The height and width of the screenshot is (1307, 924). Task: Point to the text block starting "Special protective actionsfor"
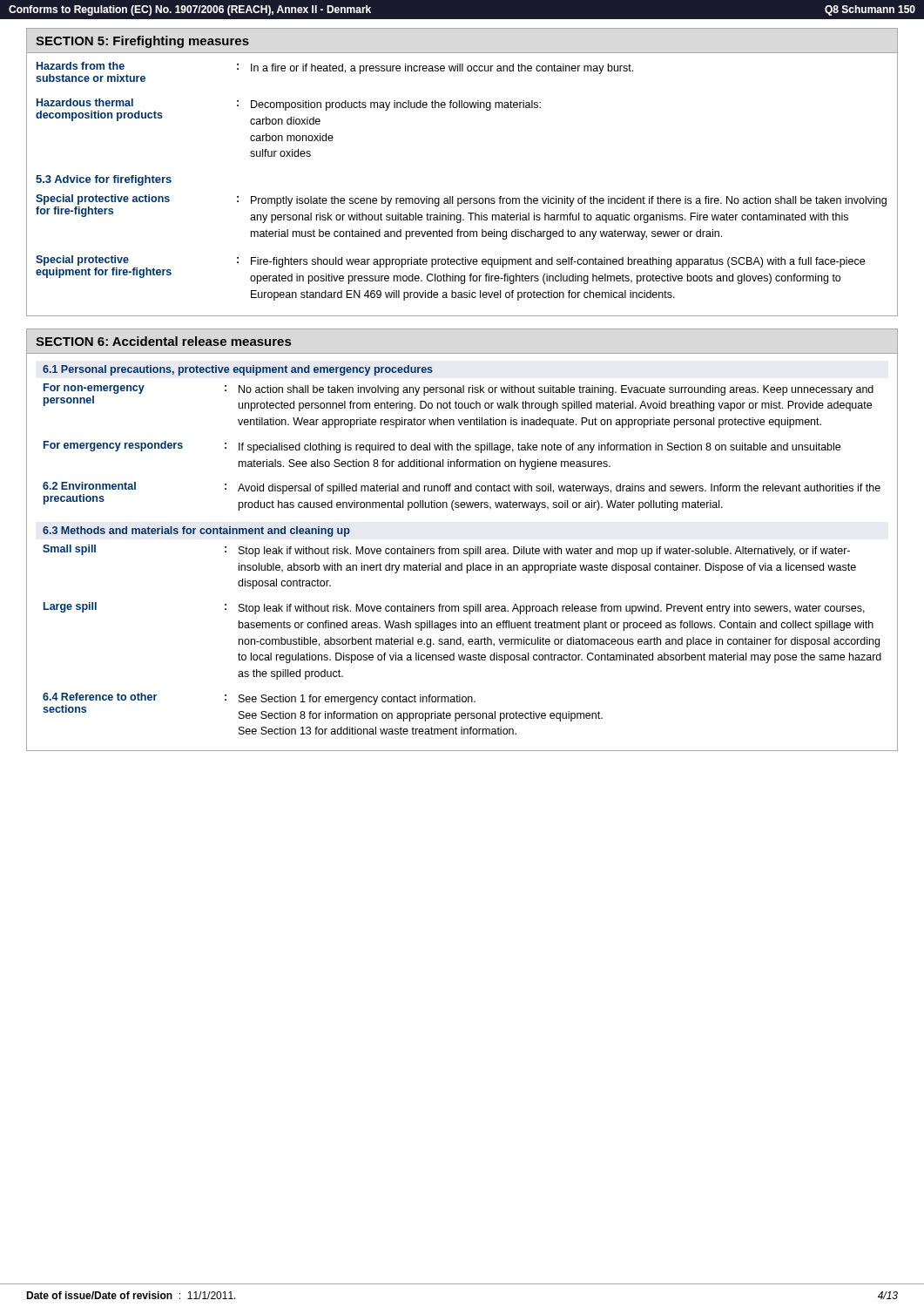462,217
